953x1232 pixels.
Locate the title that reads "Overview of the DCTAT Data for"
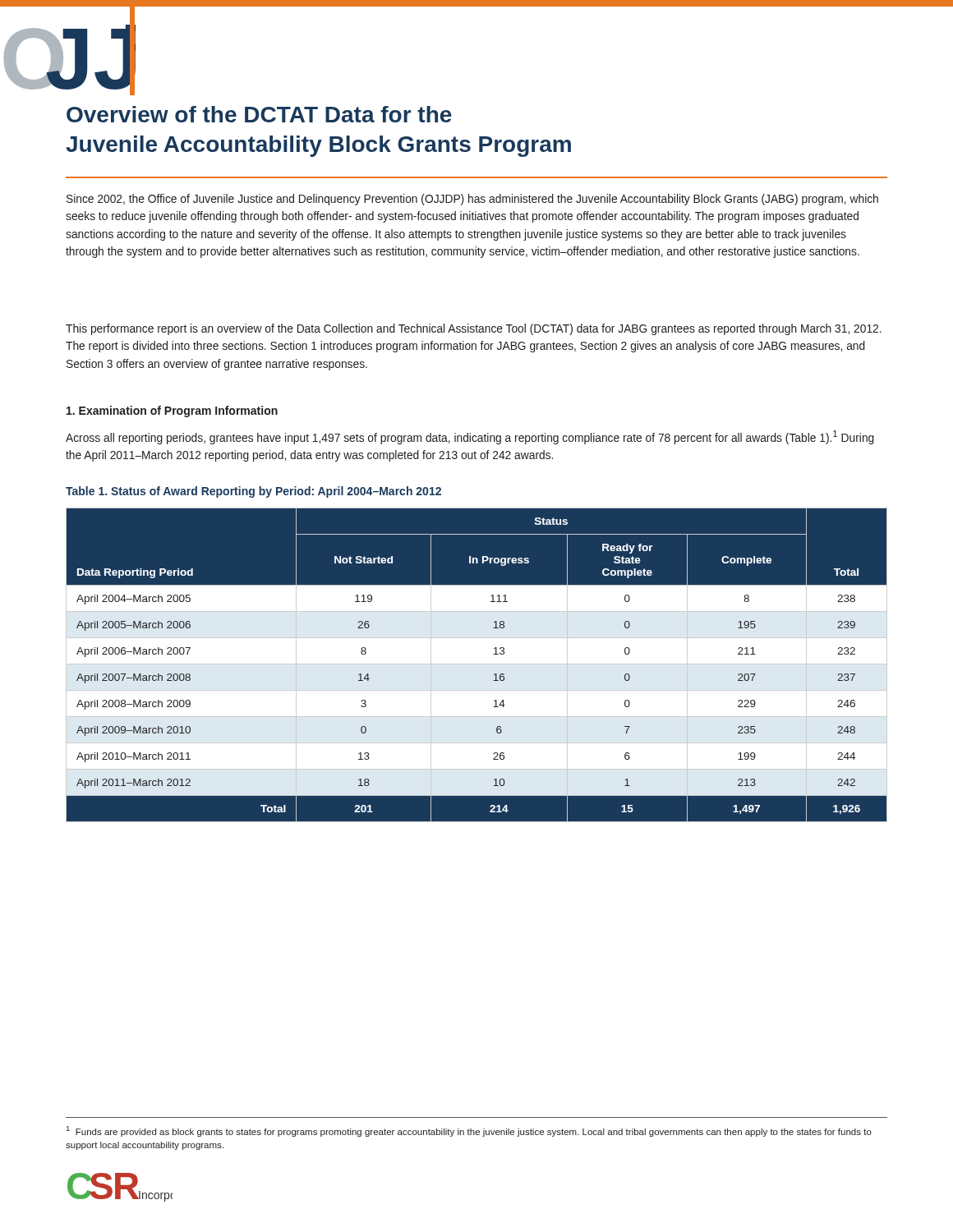[x=476, y=130]
